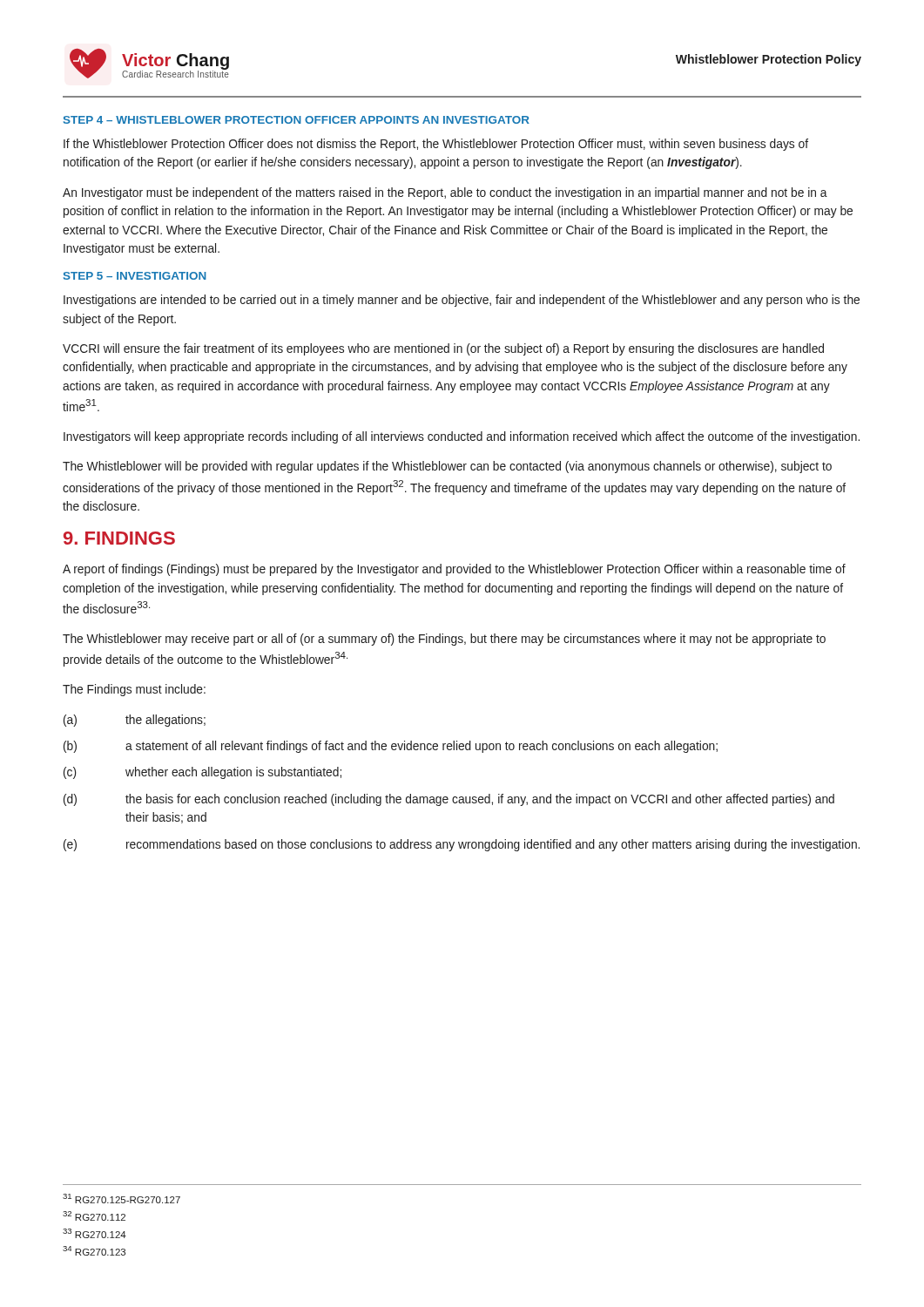This screenshot has width=924, height=1307.
Task: Locate the element starting "The Whistleblower may receive part or all of"
Action: point(444,649)
